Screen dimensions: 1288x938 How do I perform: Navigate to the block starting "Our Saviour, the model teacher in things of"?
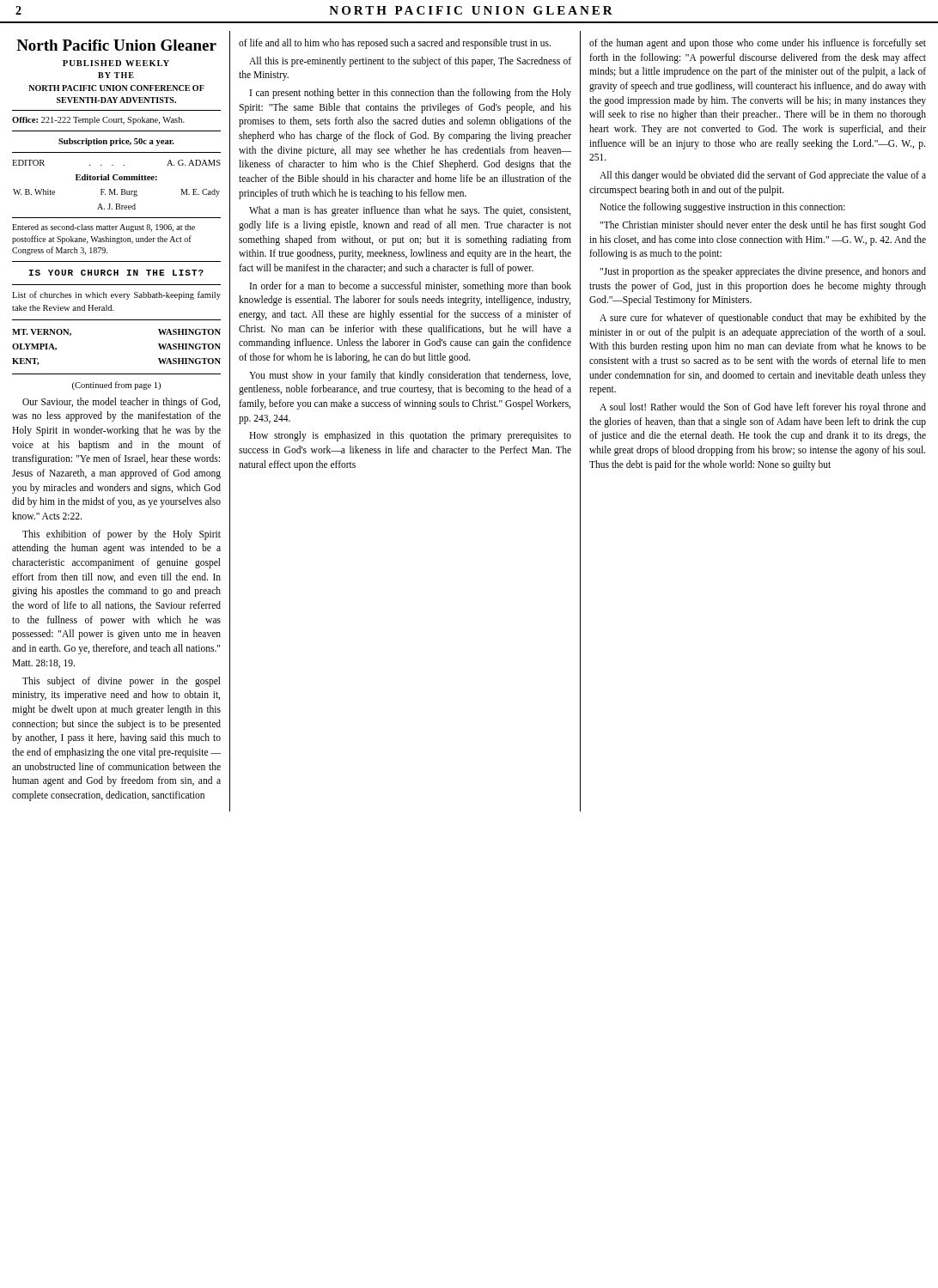pos(116,459)
